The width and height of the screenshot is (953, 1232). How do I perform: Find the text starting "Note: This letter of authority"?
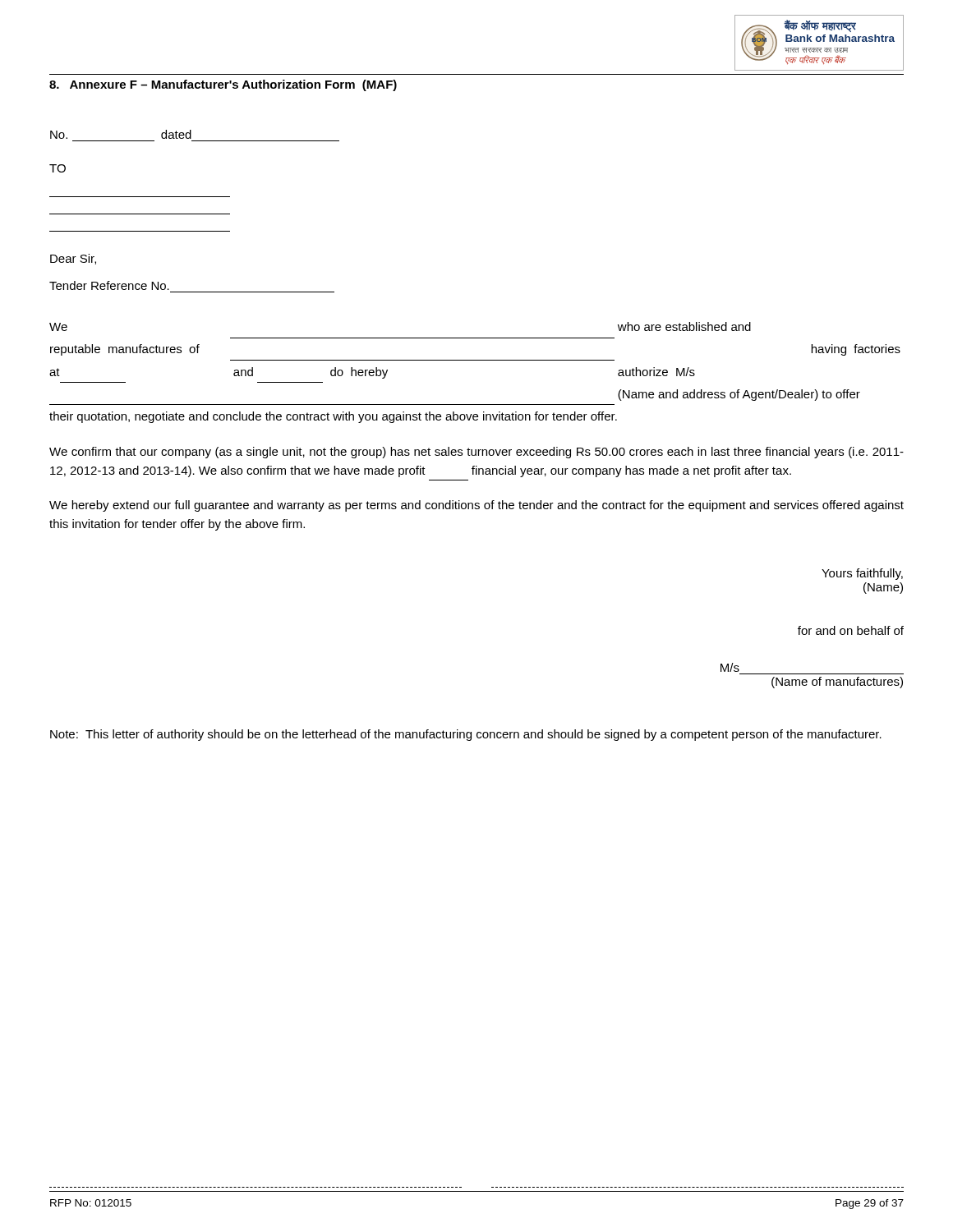(466, 734)
